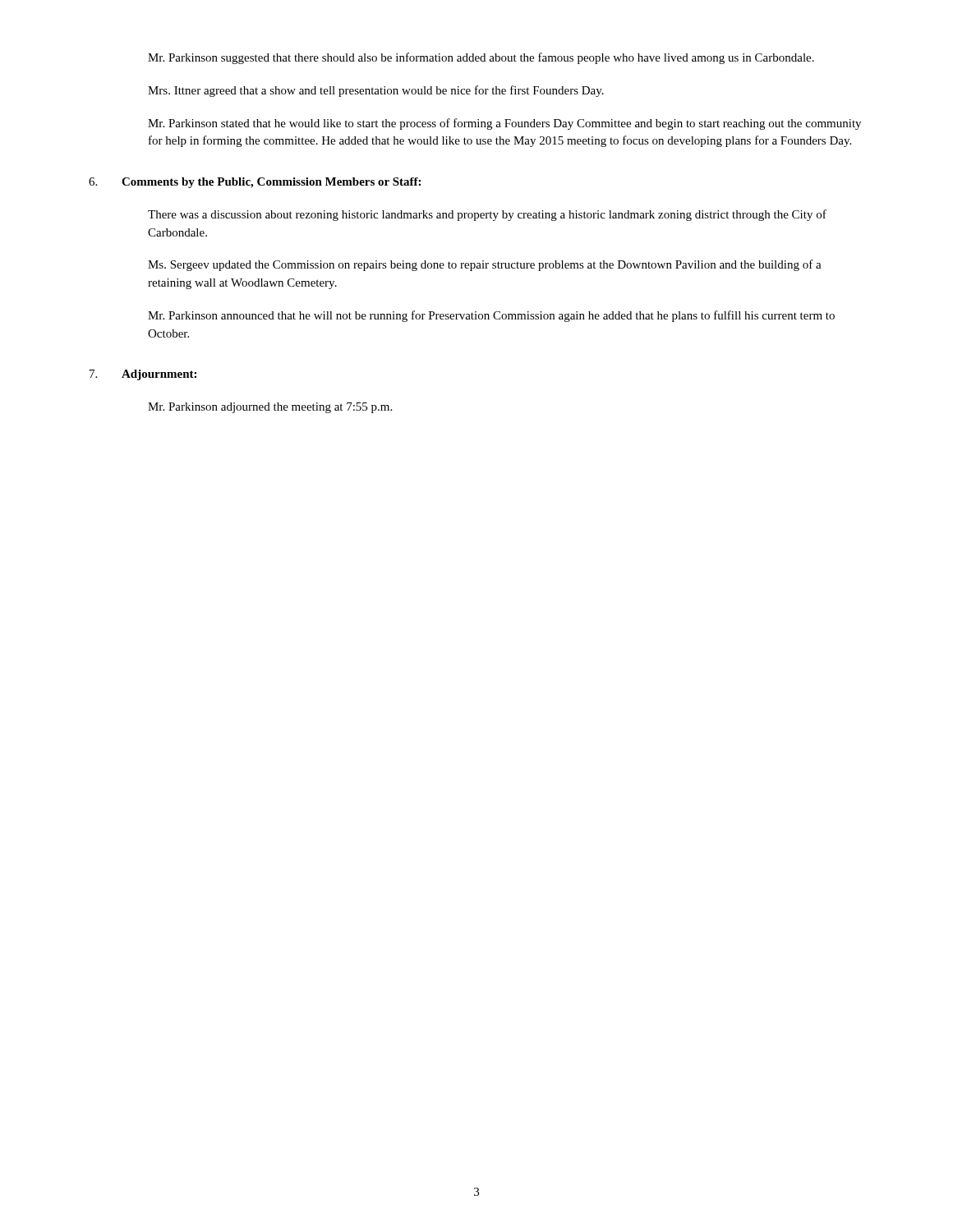
Task: Where is the passage that starts "Mr. Parkinson suggested that there should"?
Action: pos(481,57)
